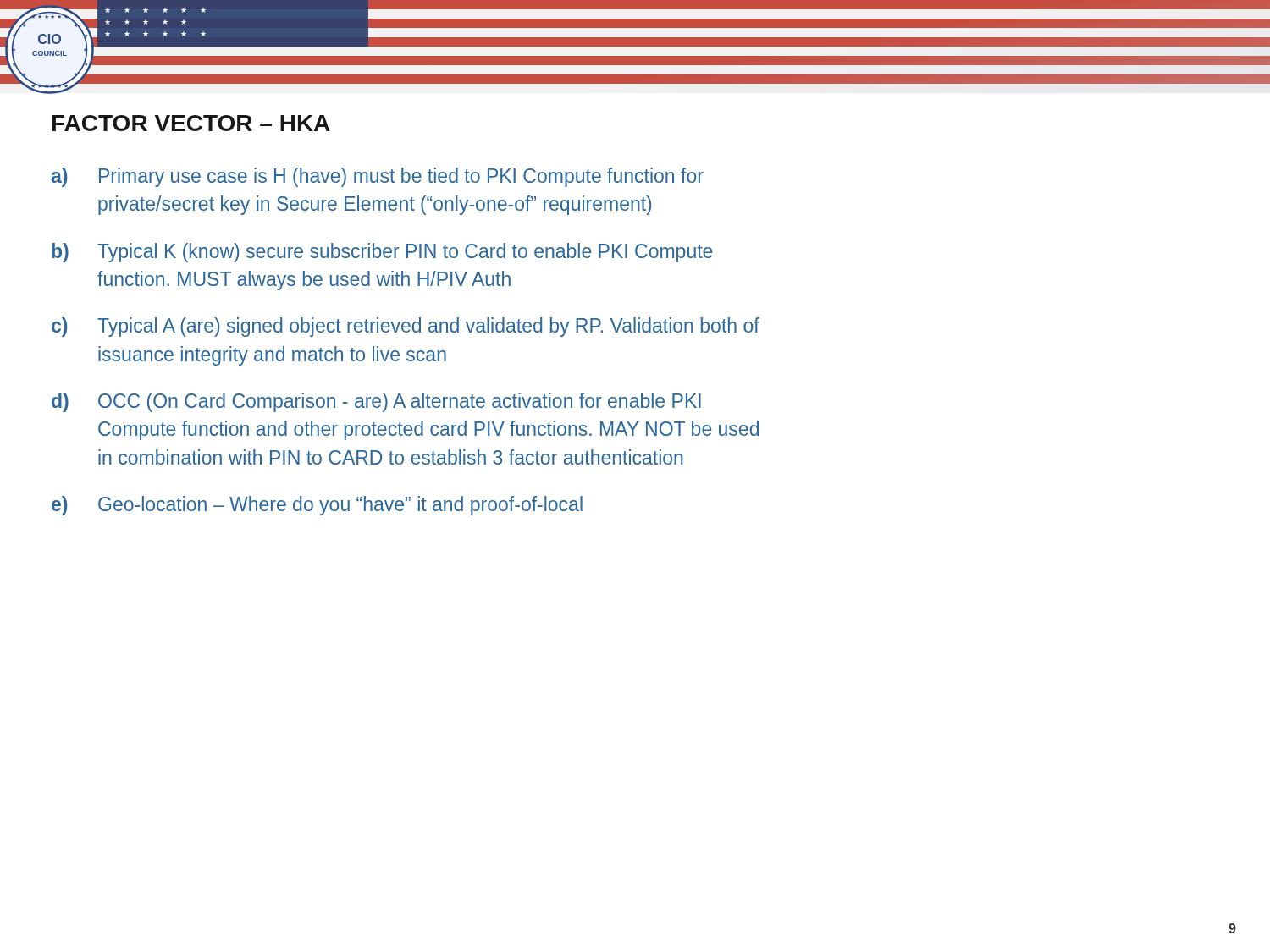Find the photo
Viewport: 1270px width, 952px height.
(x=635, y=47)
